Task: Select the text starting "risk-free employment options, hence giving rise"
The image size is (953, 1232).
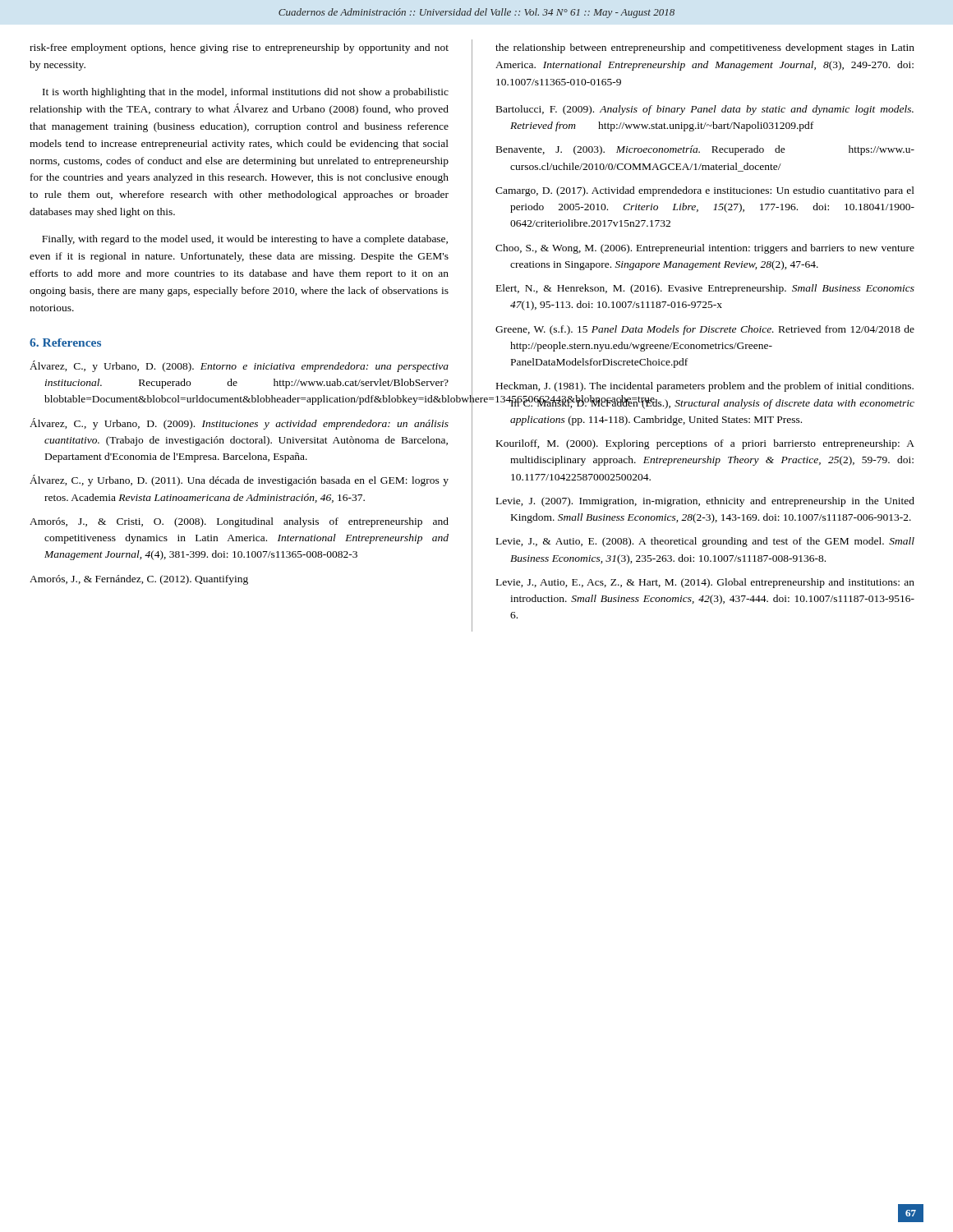Action: point(239,56)
